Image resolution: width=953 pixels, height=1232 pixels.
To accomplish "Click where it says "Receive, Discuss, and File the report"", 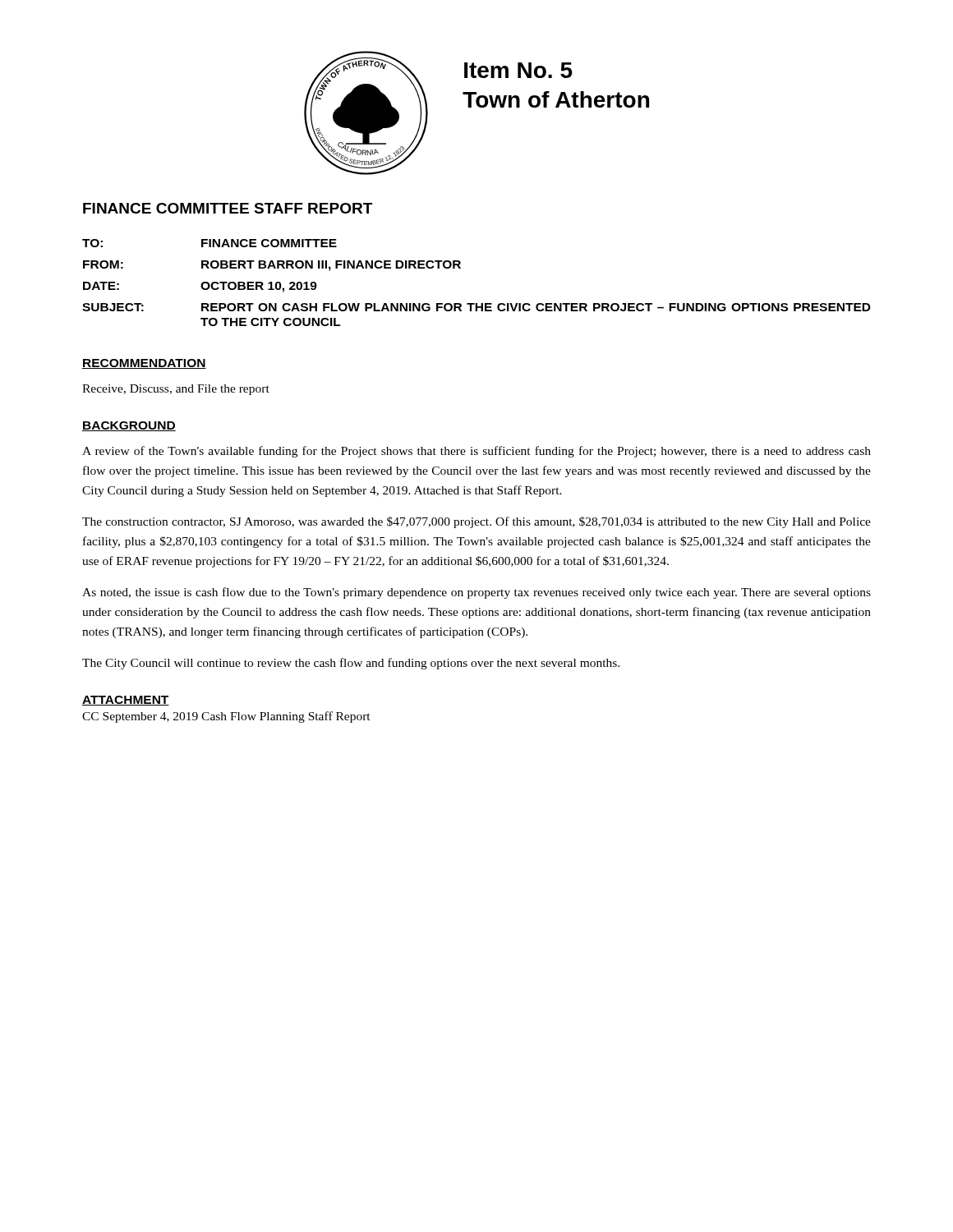I will (x=176, y=388).
